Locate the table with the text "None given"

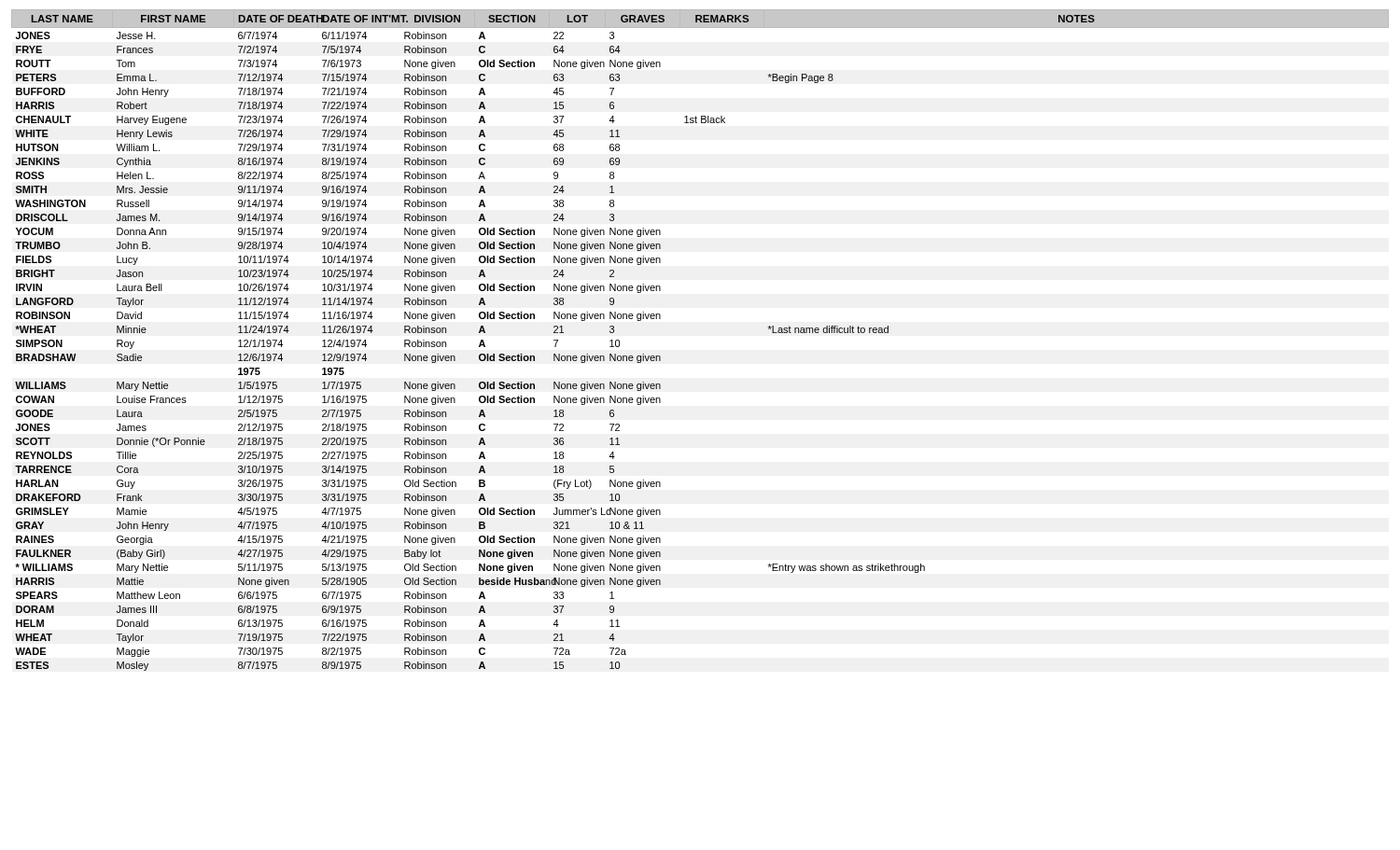(x=700, y=341)
